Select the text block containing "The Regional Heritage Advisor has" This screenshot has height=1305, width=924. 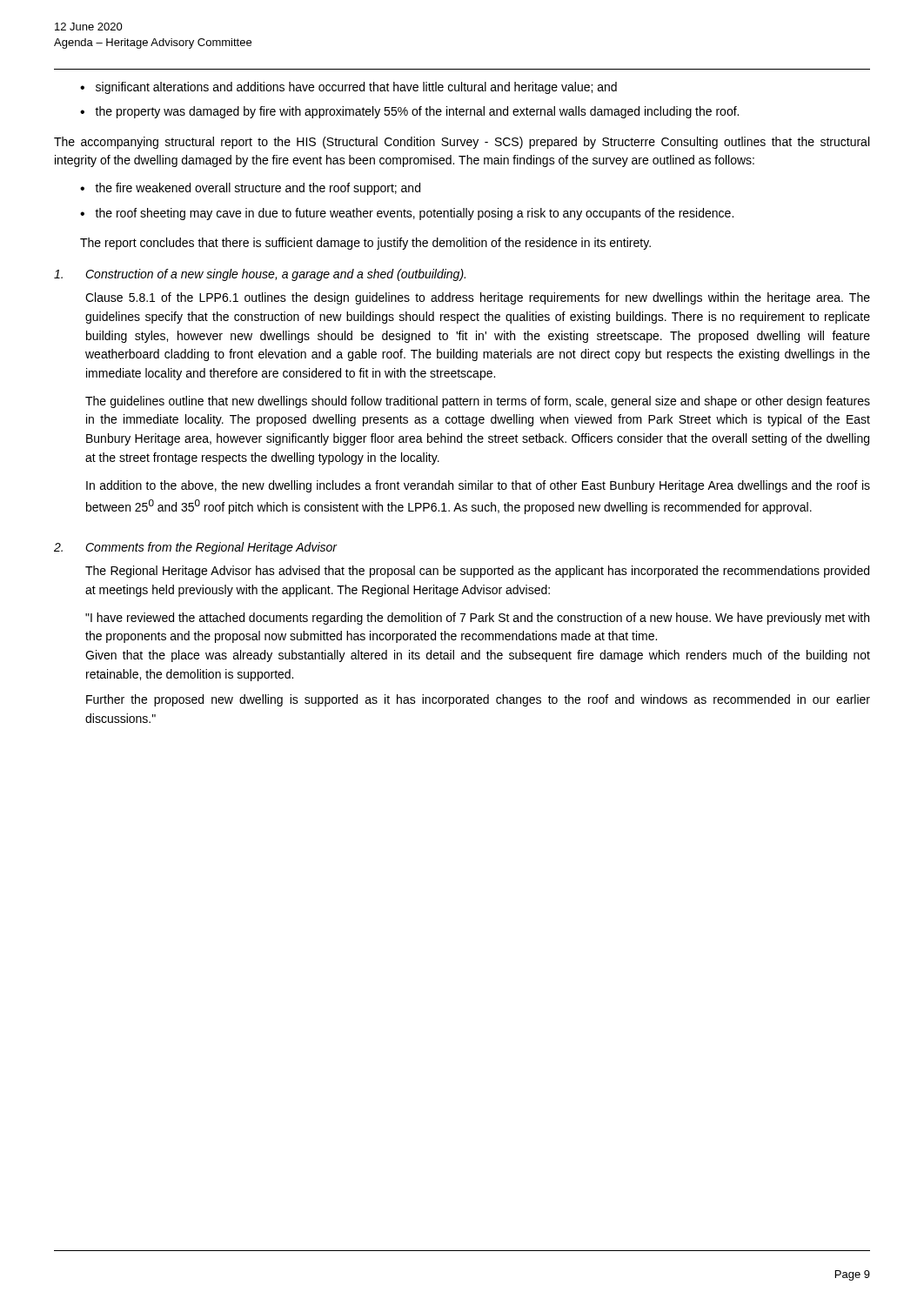478,580
